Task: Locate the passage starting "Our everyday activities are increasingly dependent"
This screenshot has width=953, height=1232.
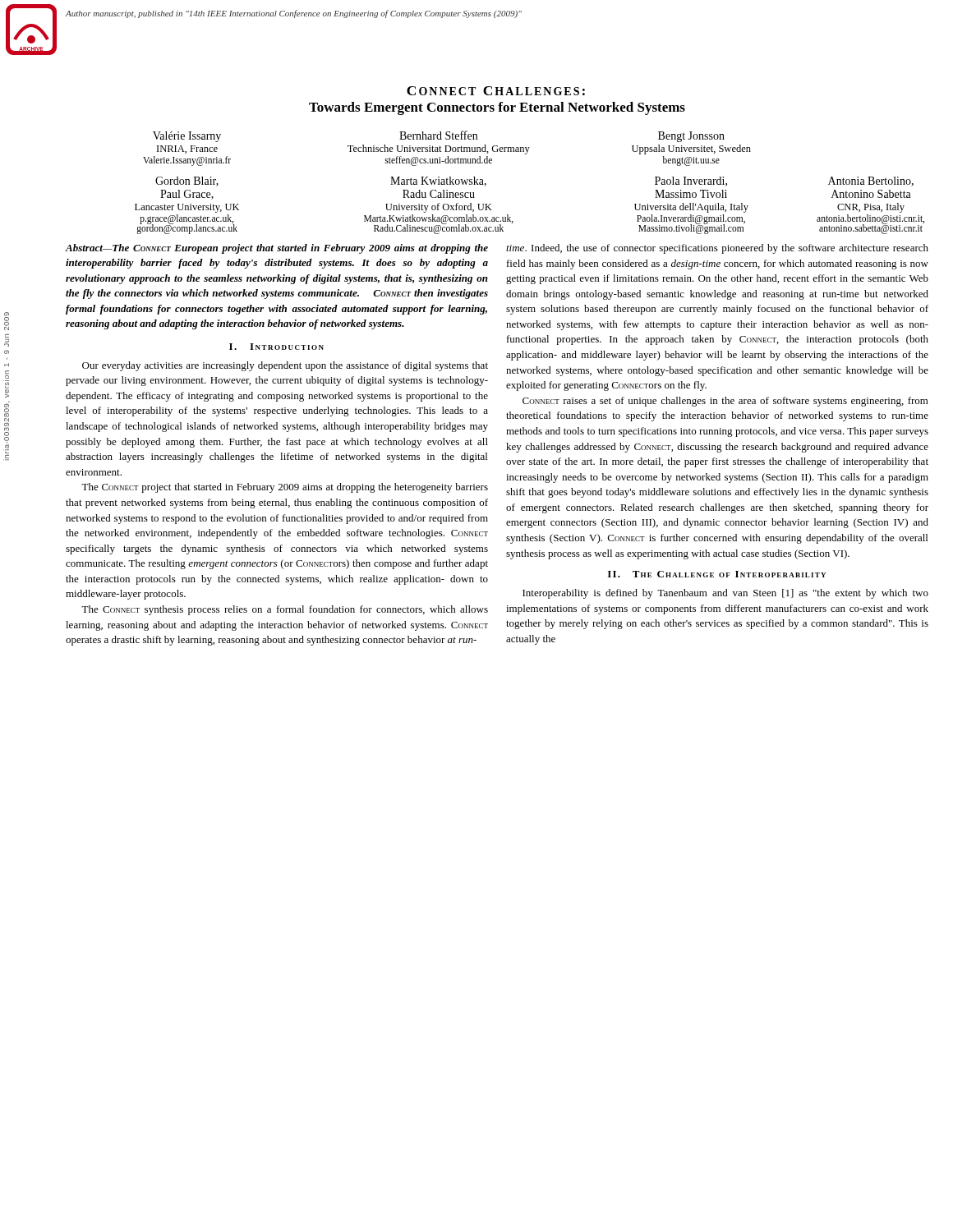Action: 277,503
